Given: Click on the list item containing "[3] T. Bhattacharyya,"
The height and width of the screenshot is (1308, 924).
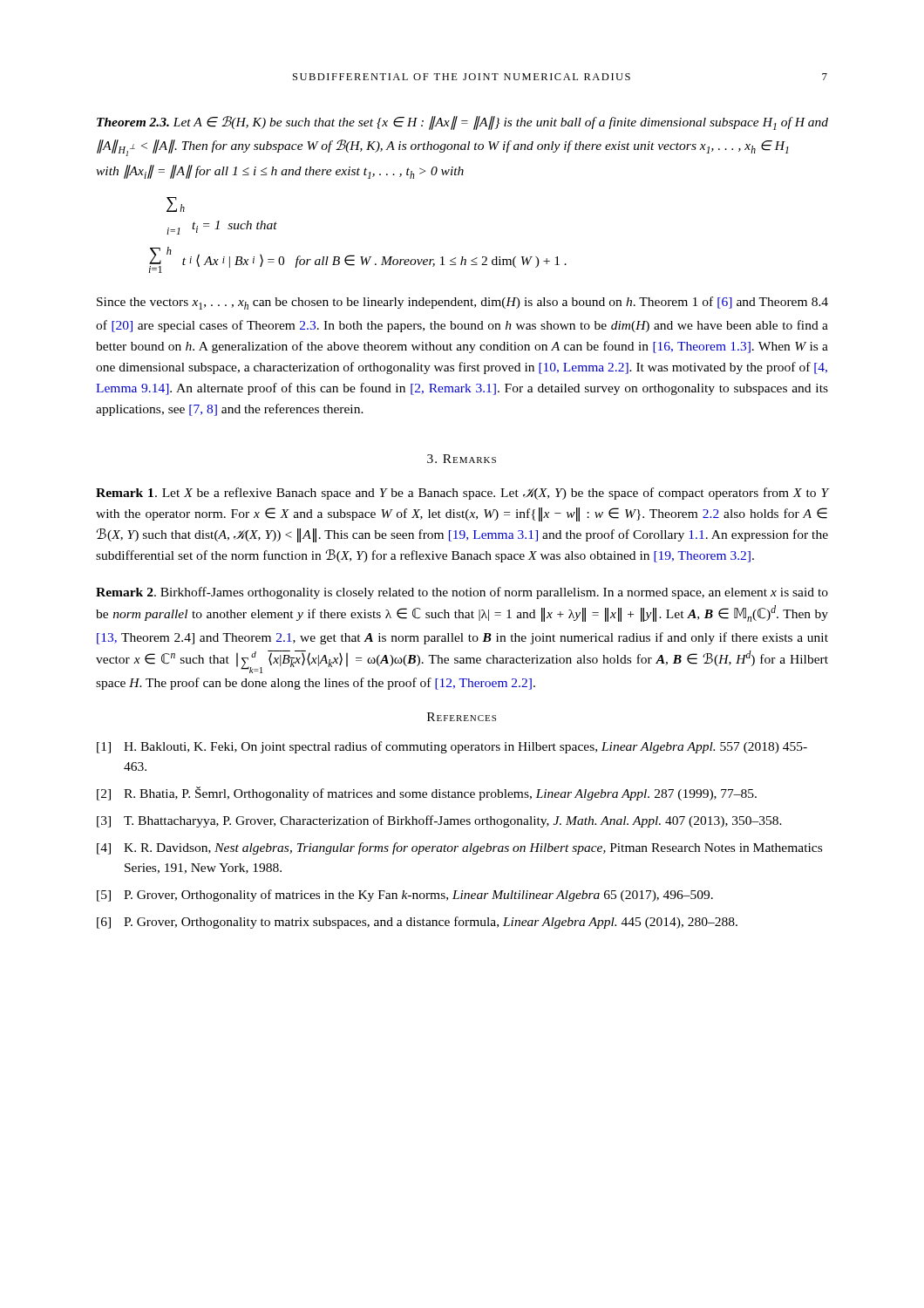Looking at the screenshot, I should (x=462, y=821).
